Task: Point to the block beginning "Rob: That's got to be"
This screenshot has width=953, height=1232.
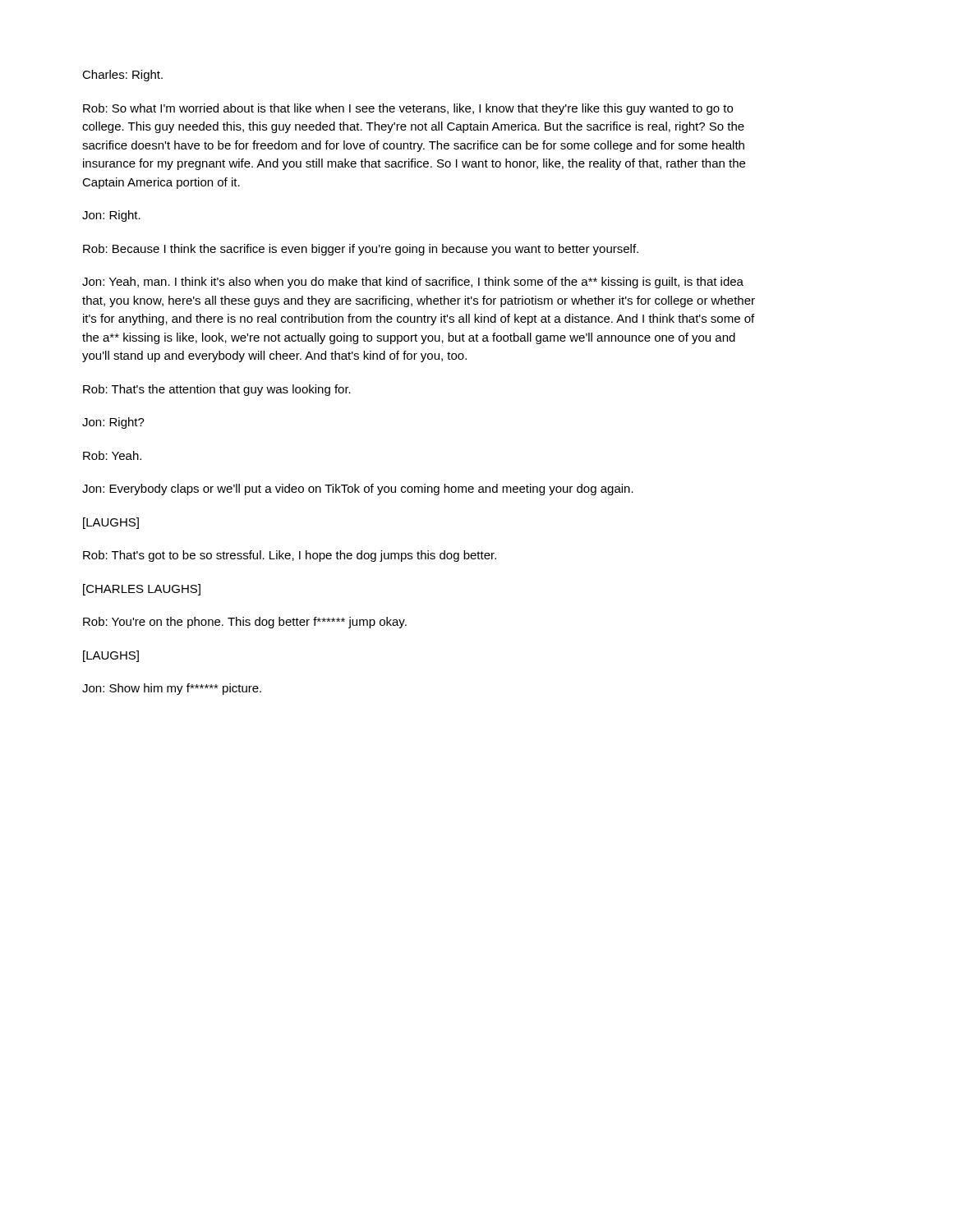Action: pyautogui.click(x=290, y=555)
